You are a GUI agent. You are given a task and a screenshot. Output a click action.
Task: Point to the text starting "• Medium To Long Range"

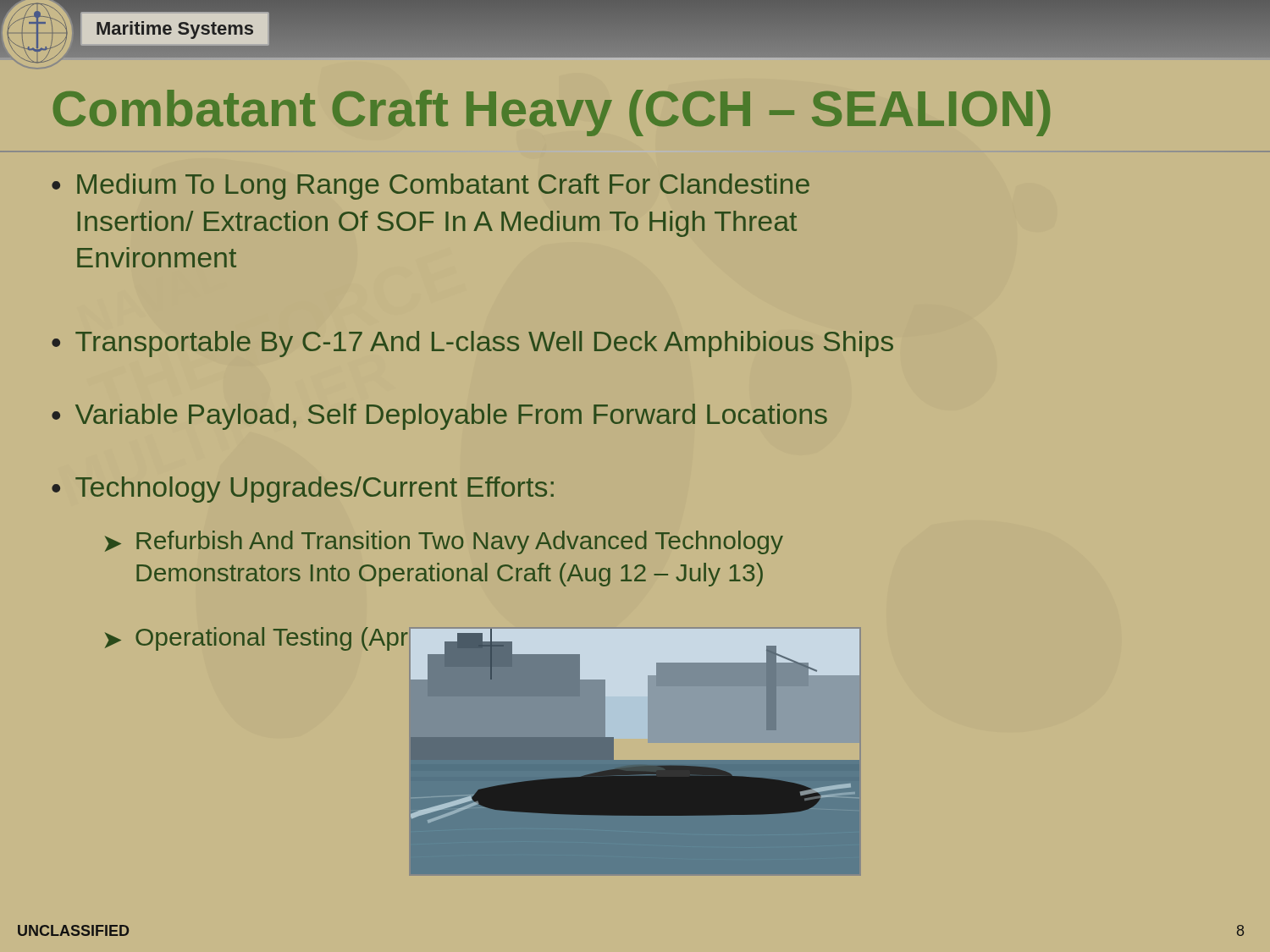(x=440, y=221)
